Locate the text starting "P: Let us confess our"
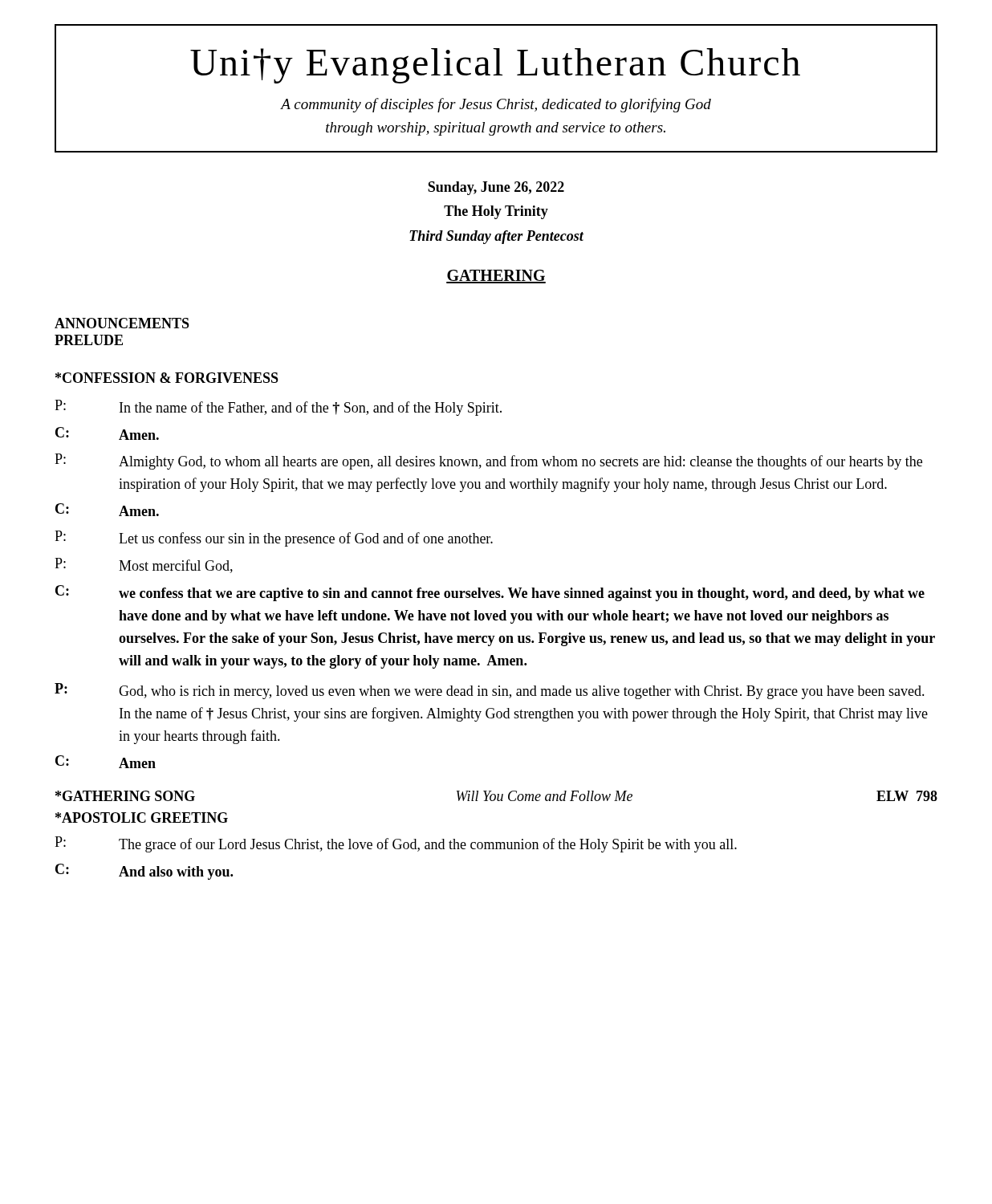 tap(496, 539)
